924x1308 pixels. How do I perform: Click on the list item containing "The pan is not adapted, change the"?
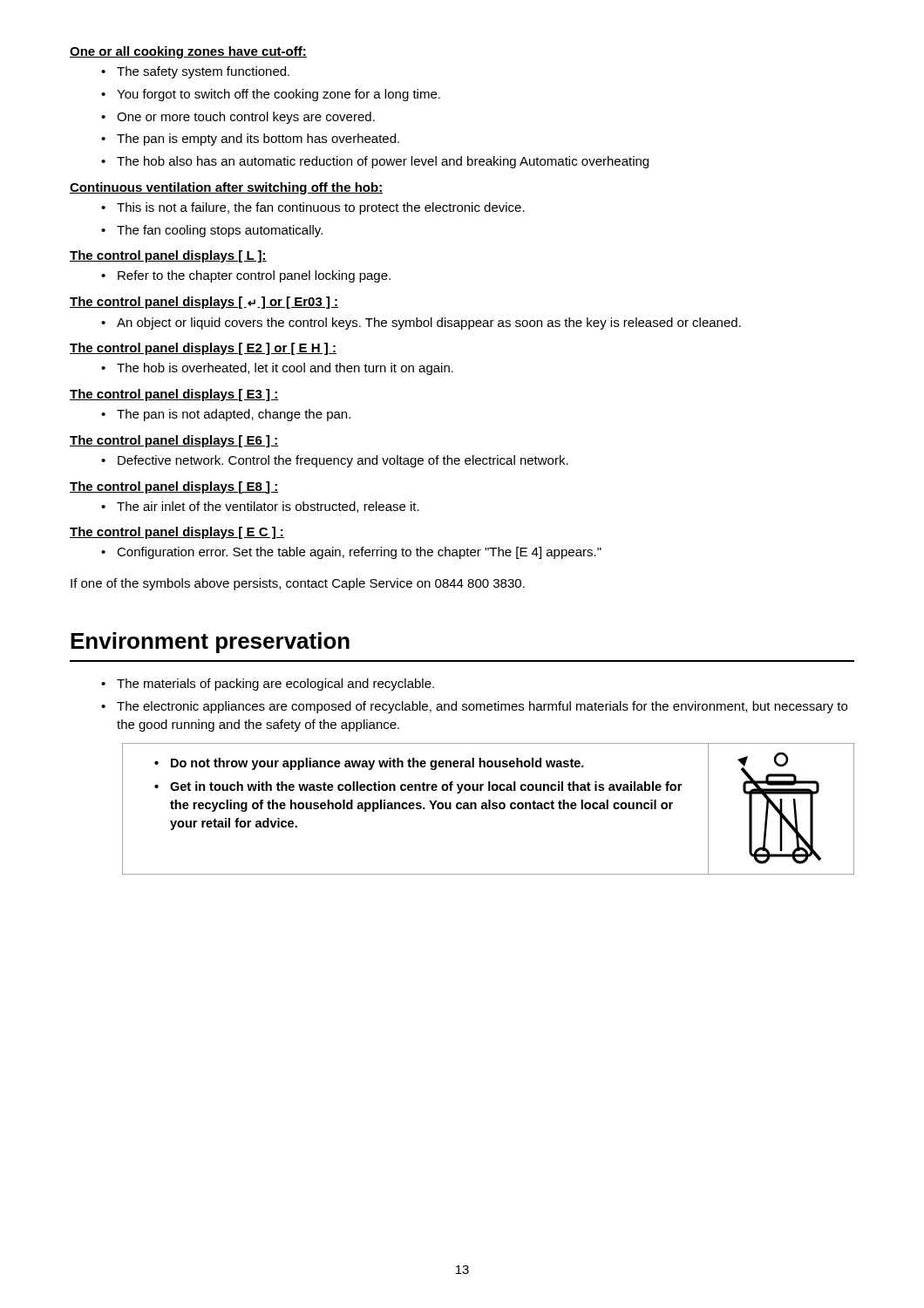click(x=226, y=415)
